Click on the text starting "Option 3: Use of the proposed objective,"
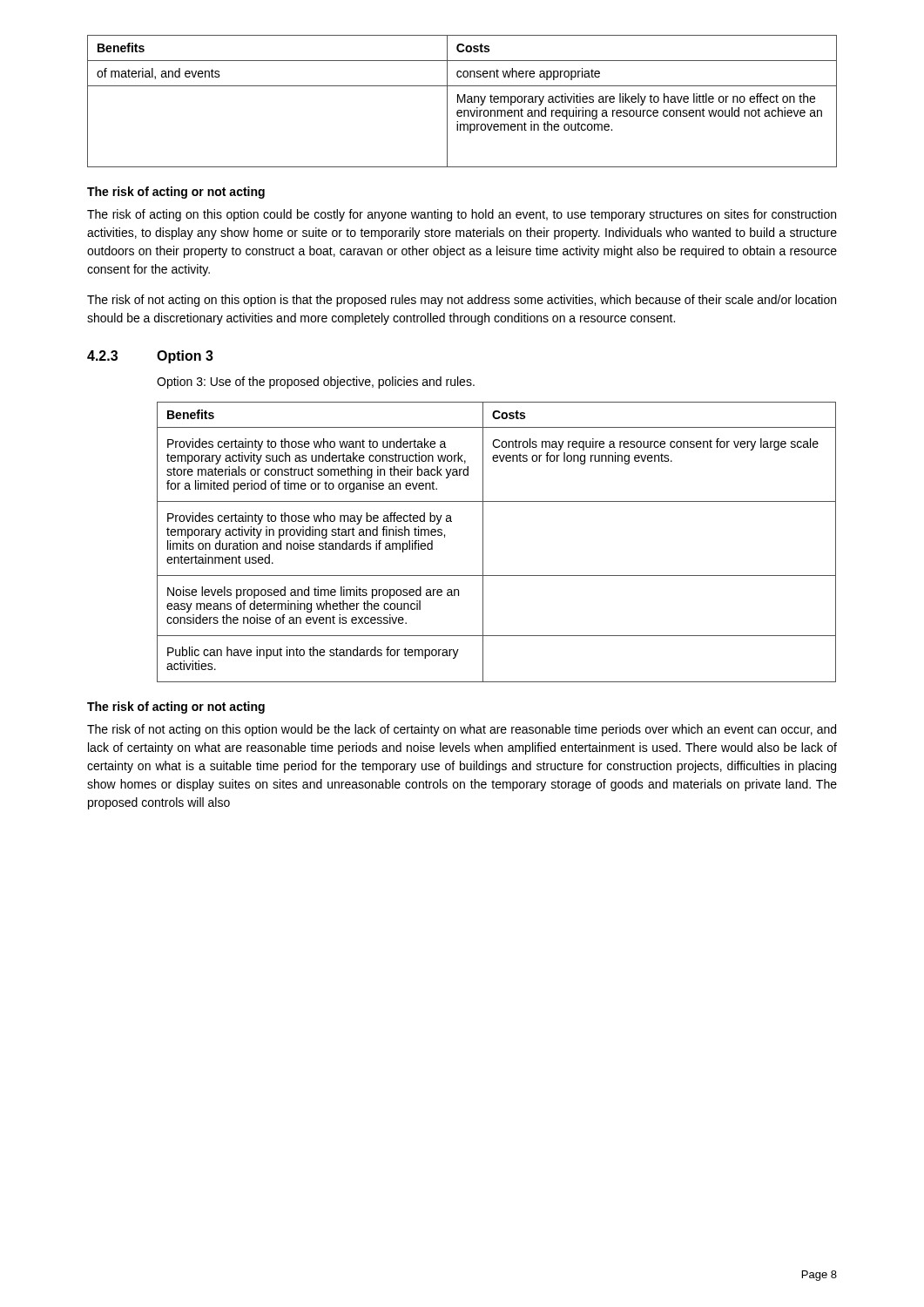 [316, 382]
